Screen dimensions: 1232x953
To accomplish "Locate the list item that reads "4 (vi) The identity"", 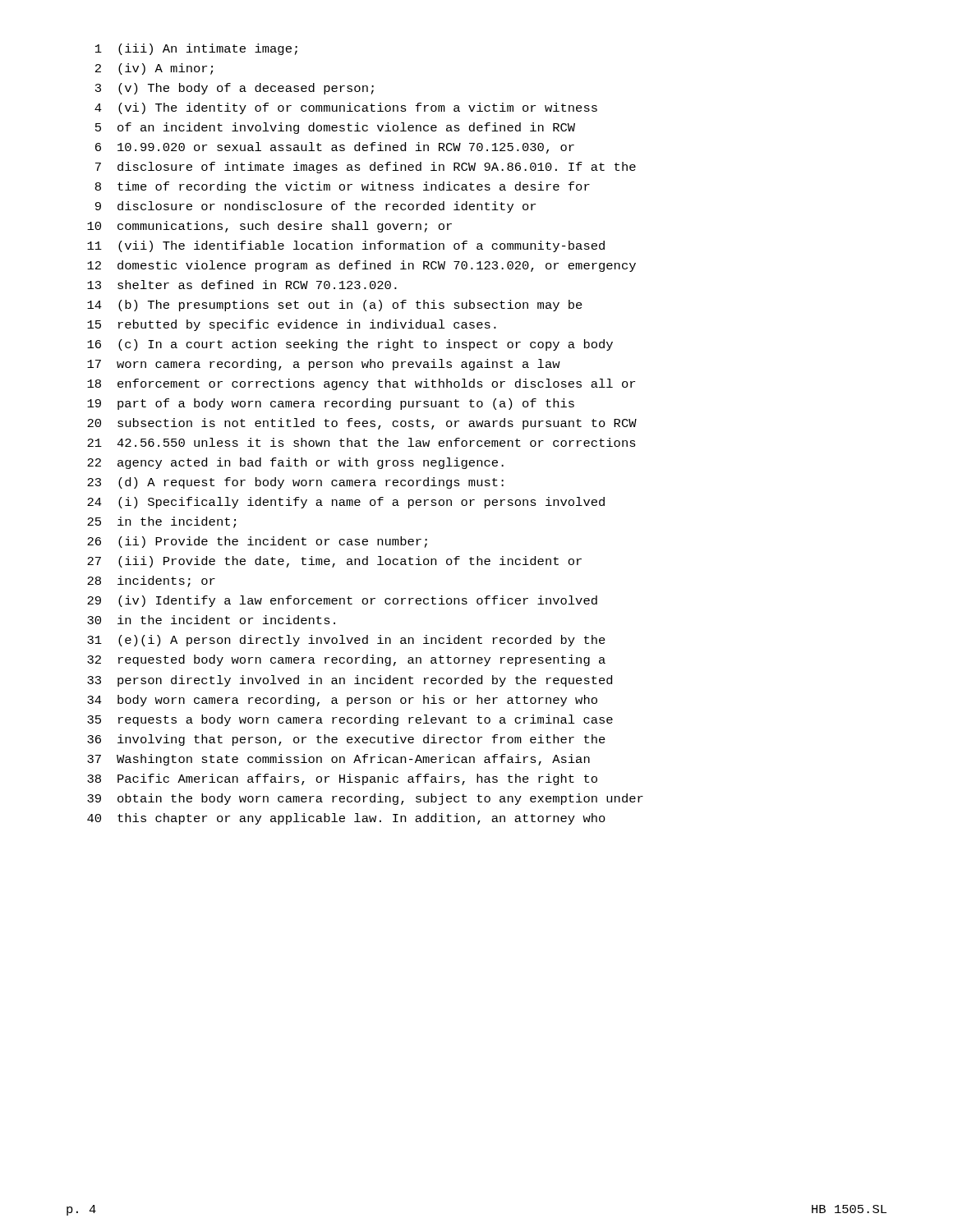I will click(476, 108).
